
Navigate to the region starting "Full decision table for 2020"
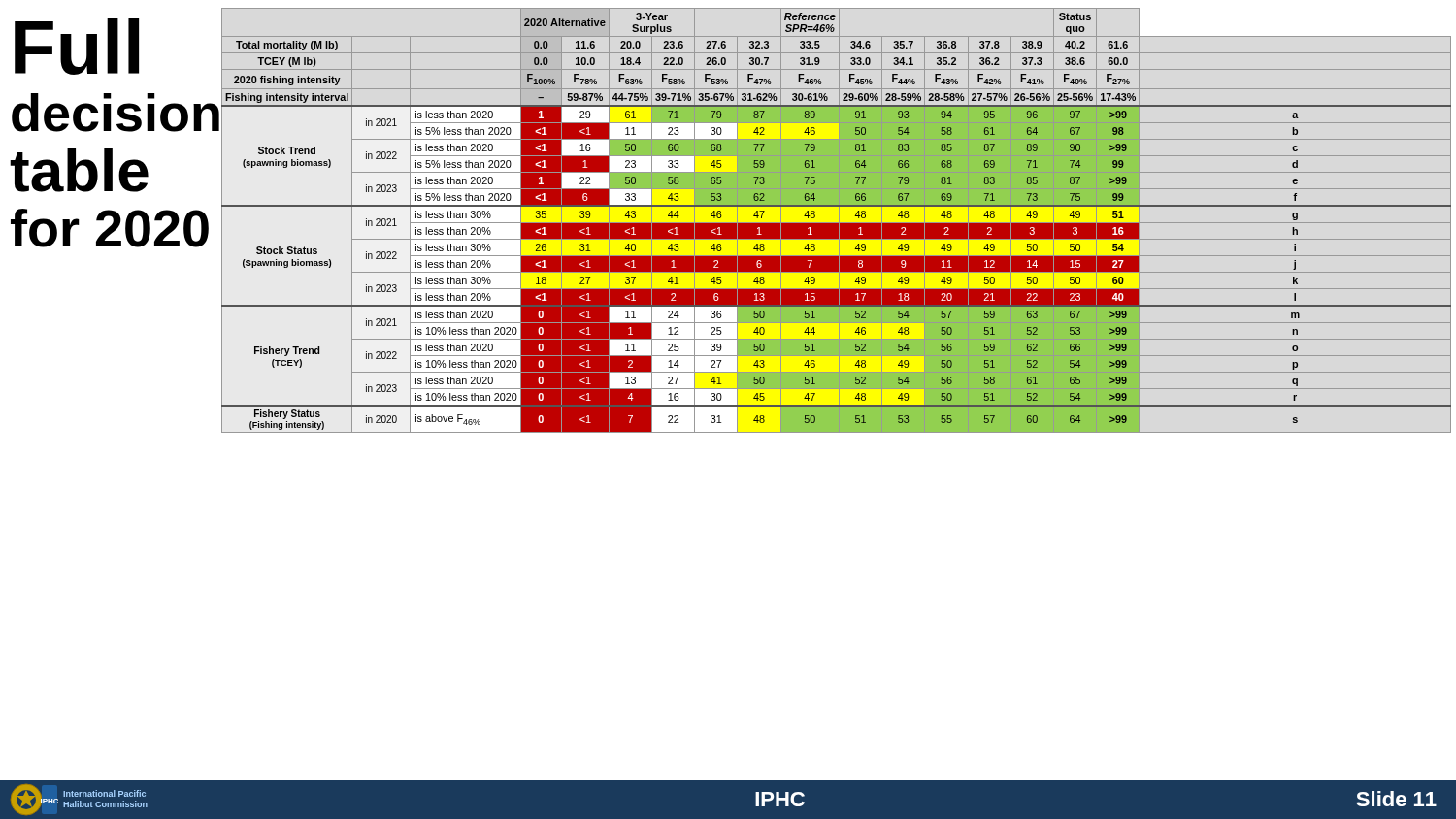(114, 133)
